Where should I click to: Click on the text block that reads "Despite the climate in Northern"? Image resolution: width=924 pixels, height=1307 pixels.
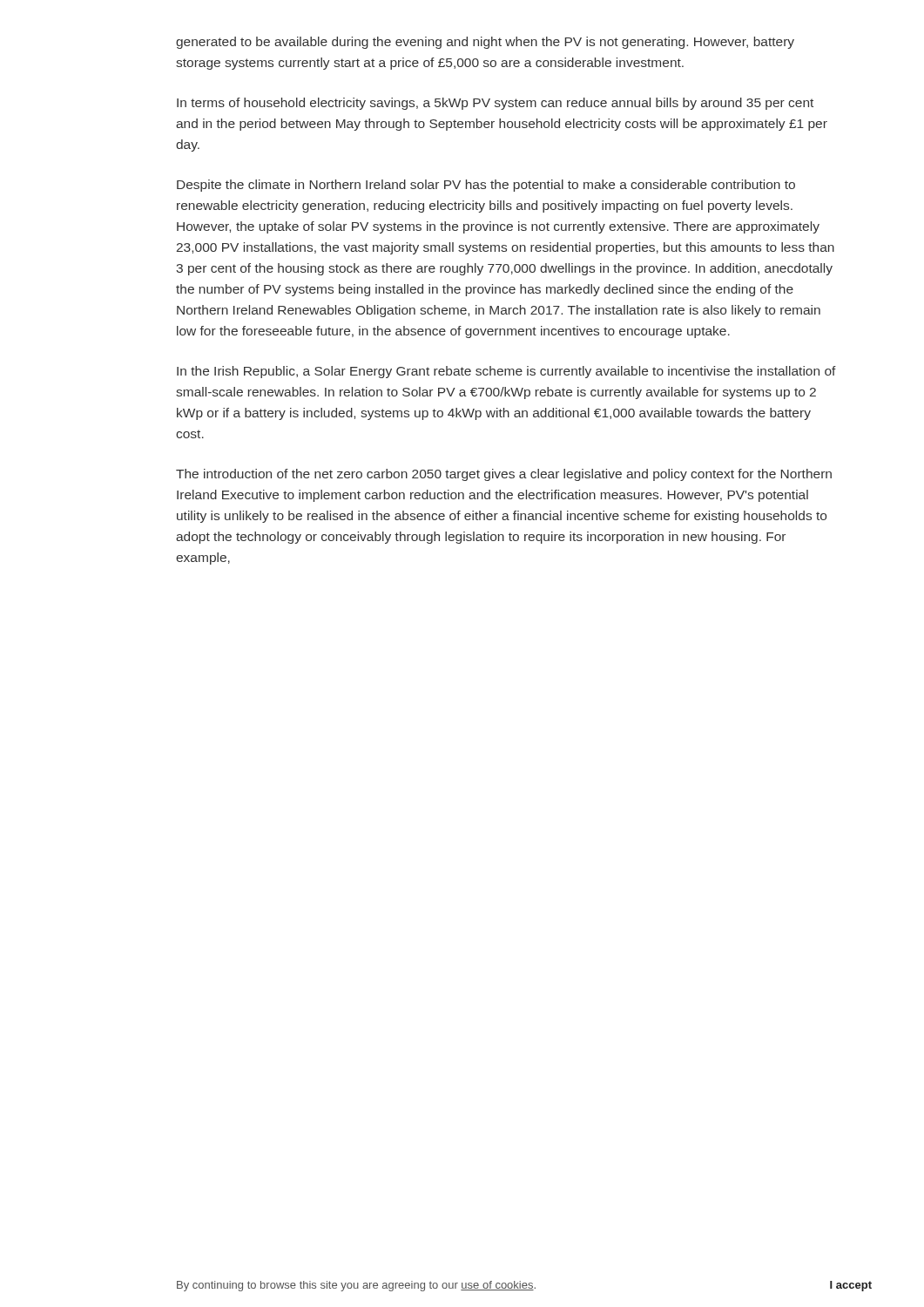[505, 258]
